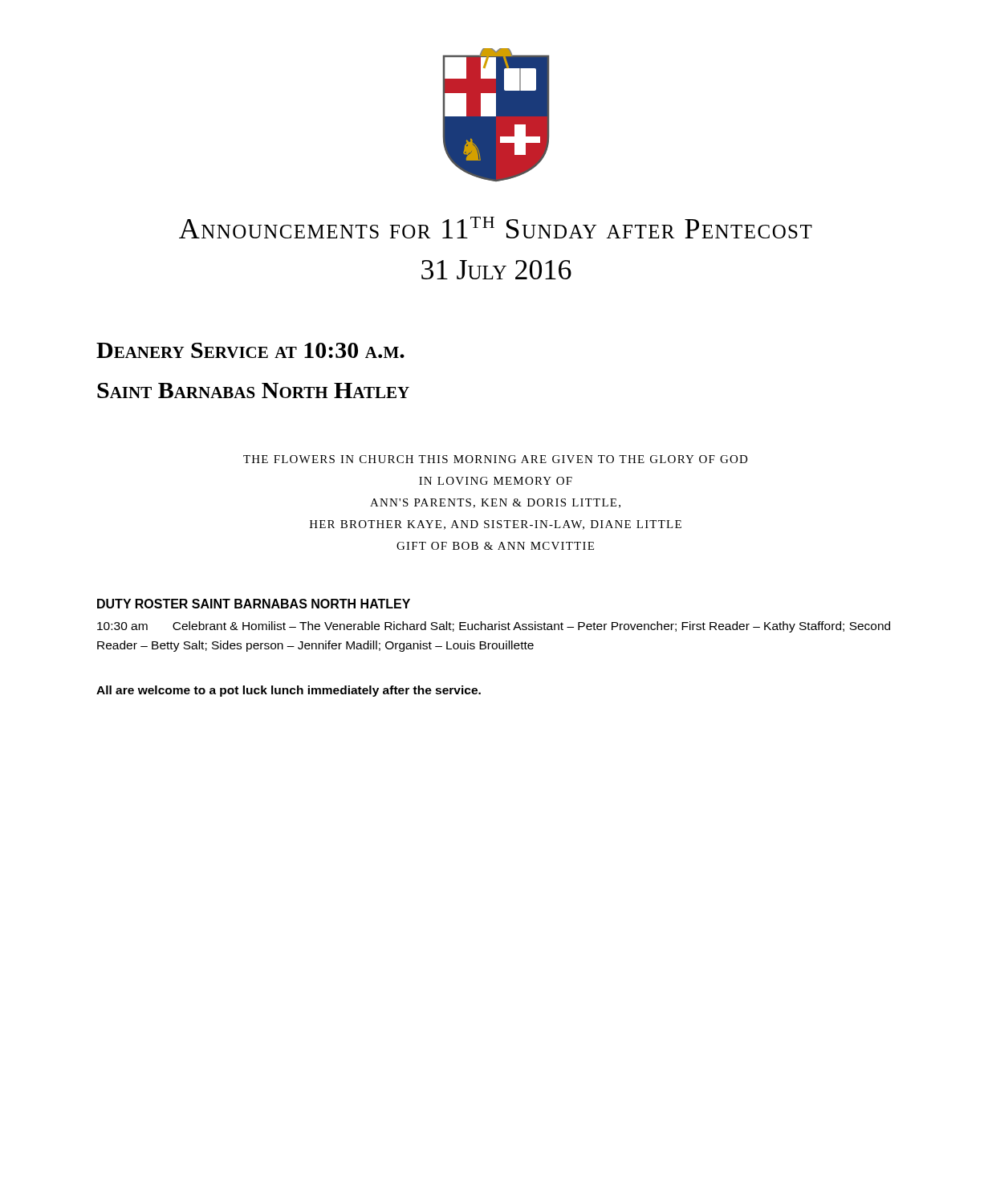Select the section header with the text "Saint Barnabas North Hatley"
992x1204 pixels.
pos(253,390)
